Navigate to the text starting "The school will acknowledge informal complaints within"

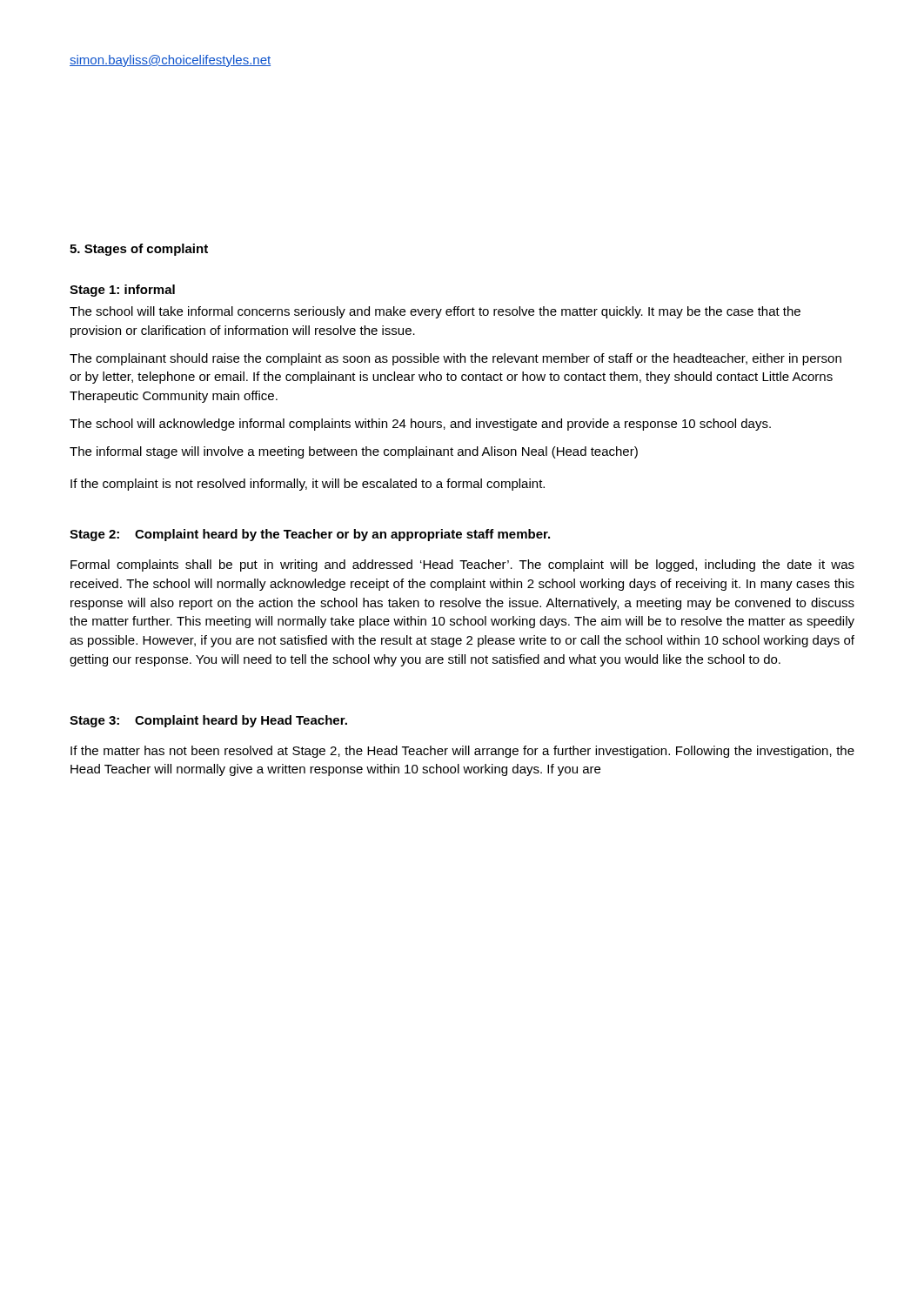pyautogui.click(x=421, y=423)
